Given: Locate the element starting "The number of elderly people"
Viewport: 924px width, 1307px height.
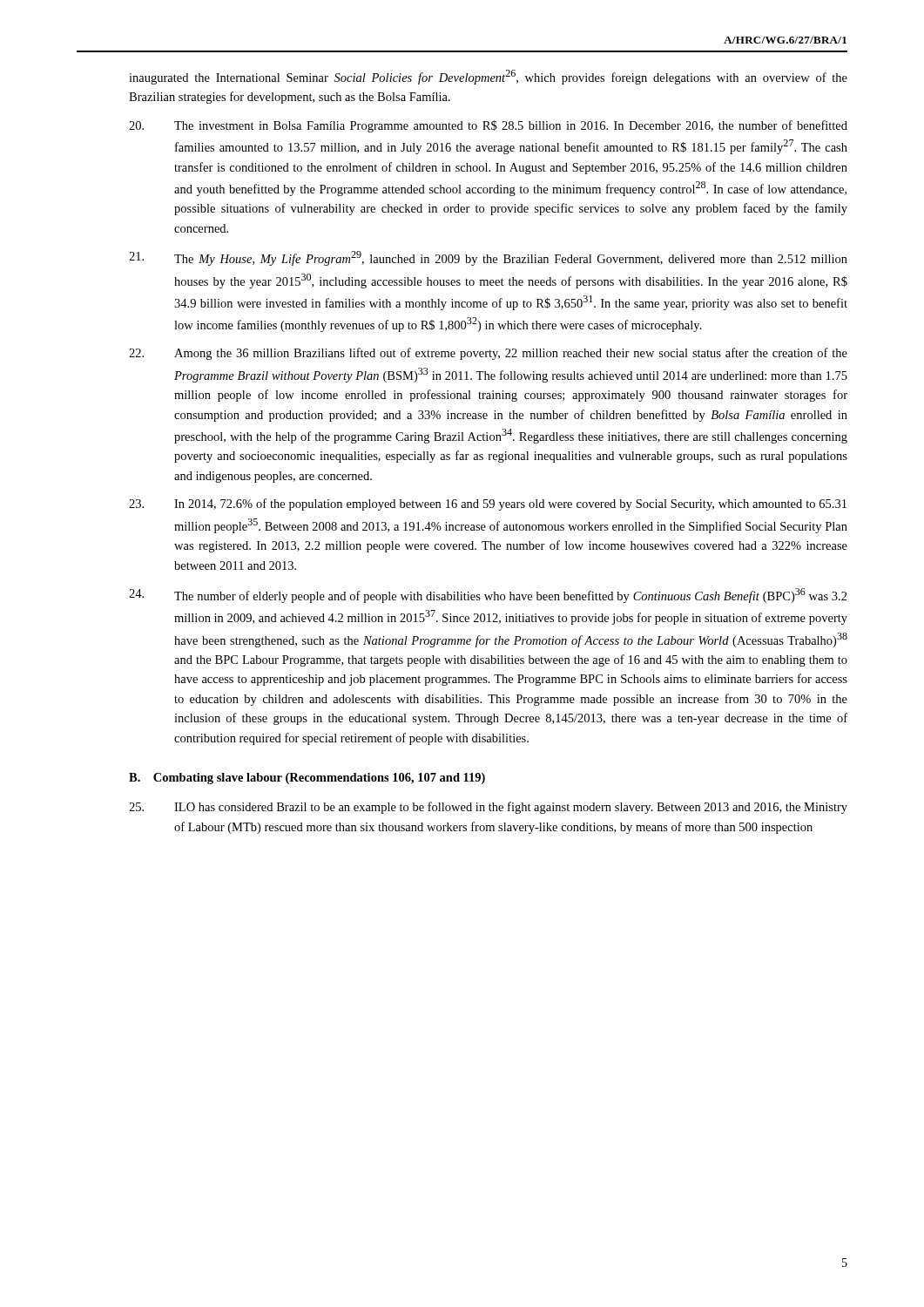Looking at the screenshot, I should [x=488, y=666].
